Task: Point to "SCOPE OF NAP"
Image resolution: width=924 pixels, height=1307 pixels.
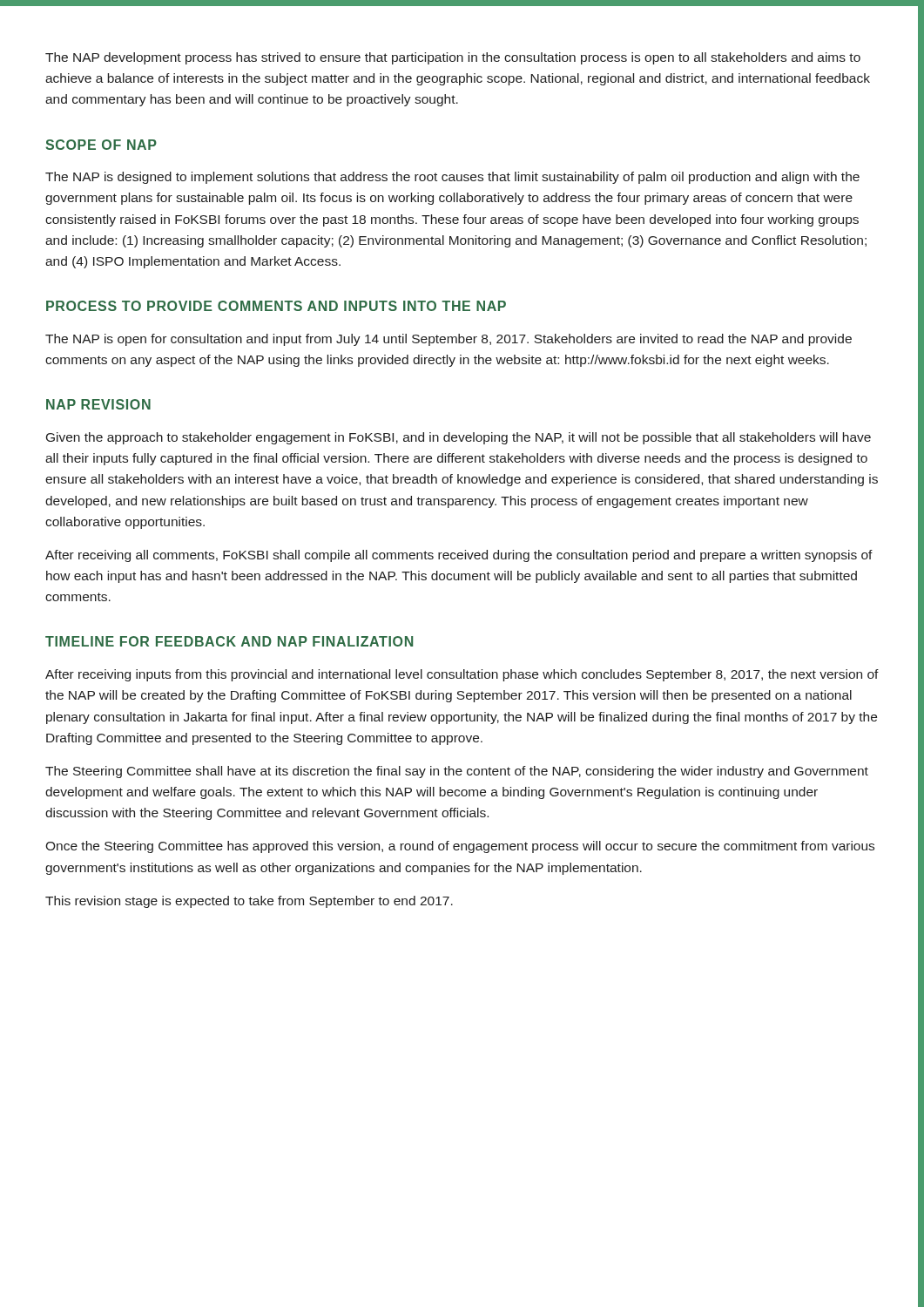Action: pyautogui.click(x=101, y=145)
